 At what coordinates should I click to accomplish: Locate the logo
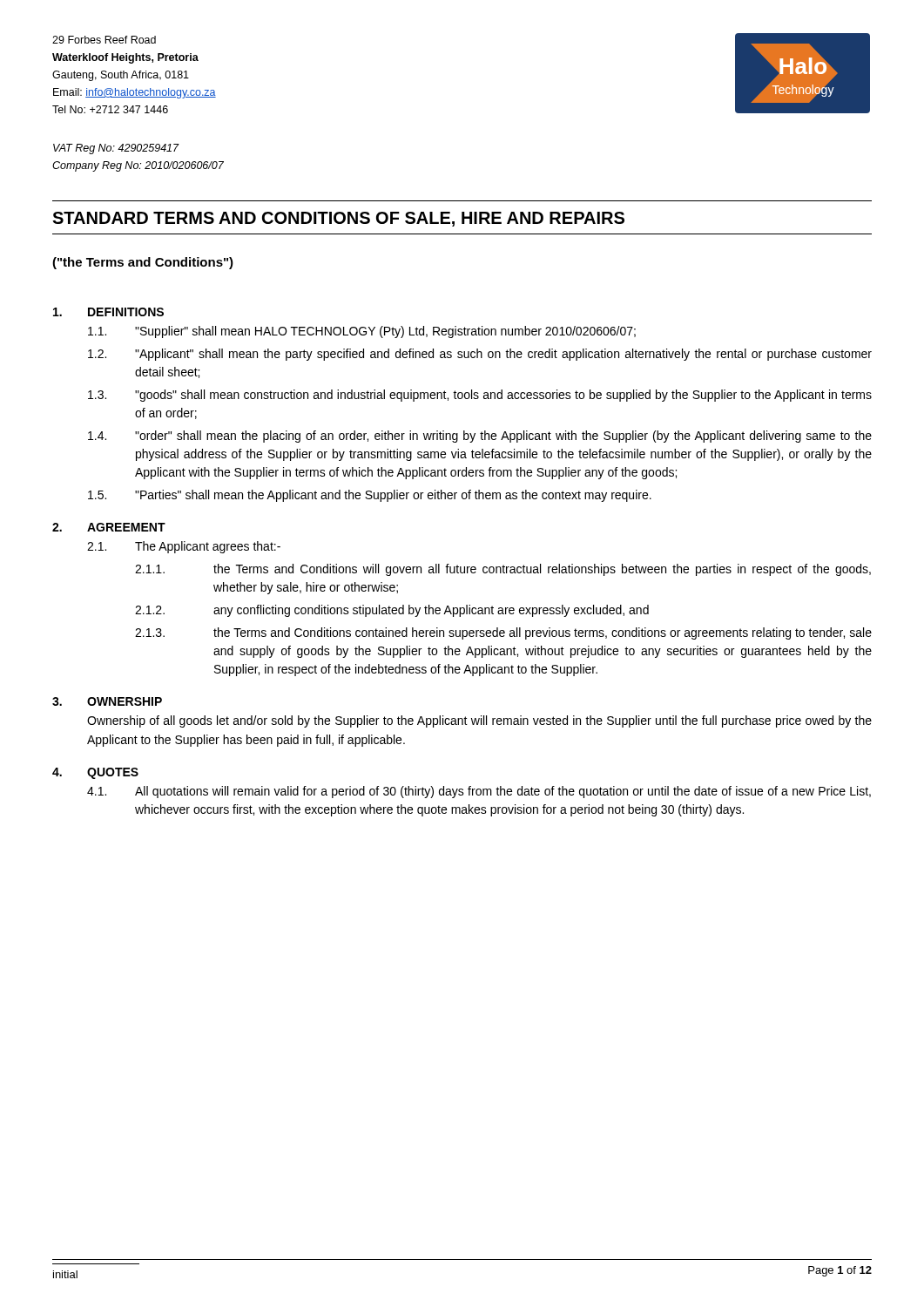point(802,73)
